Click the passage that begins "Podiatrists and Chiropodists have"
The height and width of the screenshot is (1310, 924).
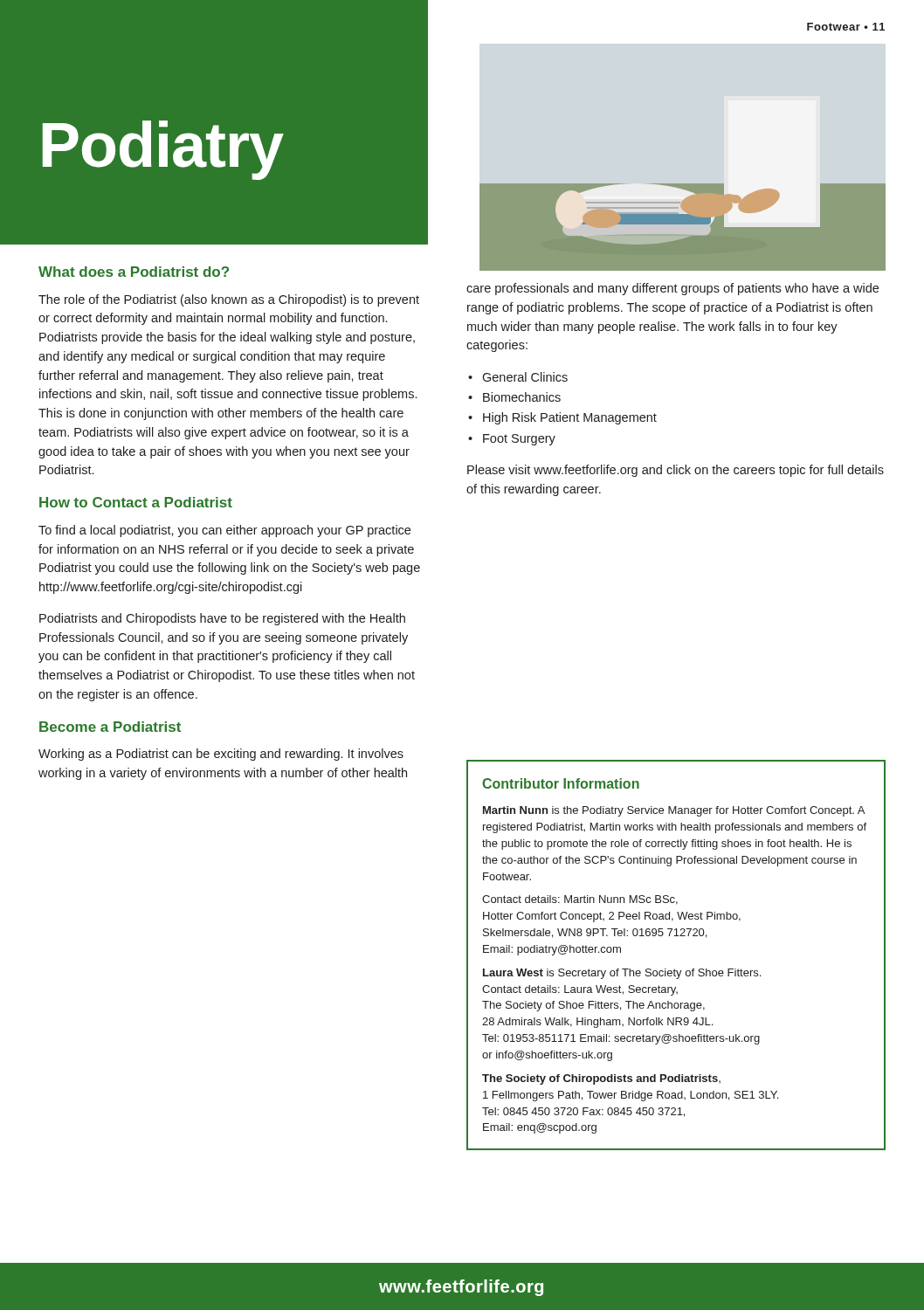click(x=227, y=656)
